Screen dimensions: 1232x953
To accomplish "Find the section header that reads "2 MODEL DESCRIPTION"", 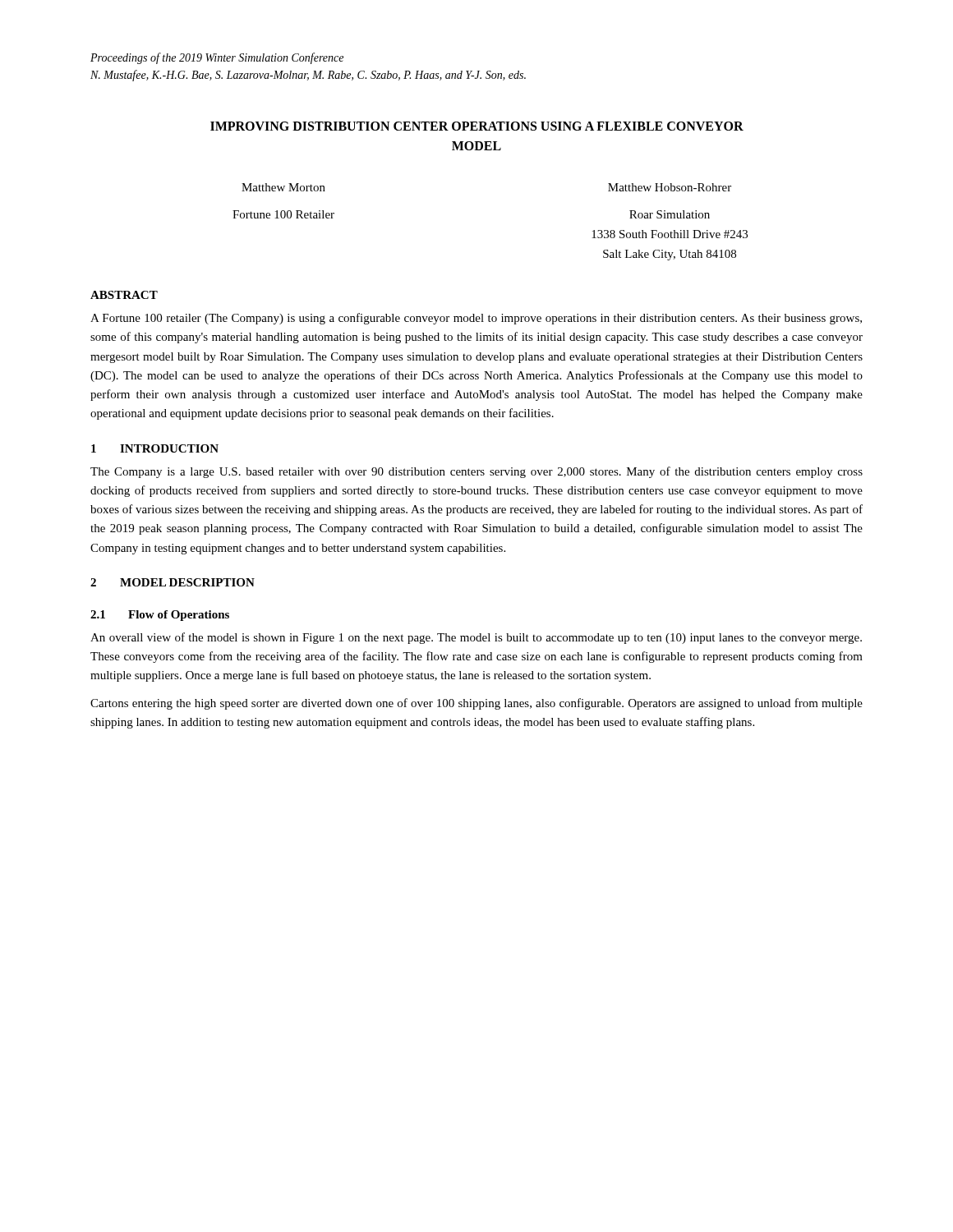I will 172,583.
